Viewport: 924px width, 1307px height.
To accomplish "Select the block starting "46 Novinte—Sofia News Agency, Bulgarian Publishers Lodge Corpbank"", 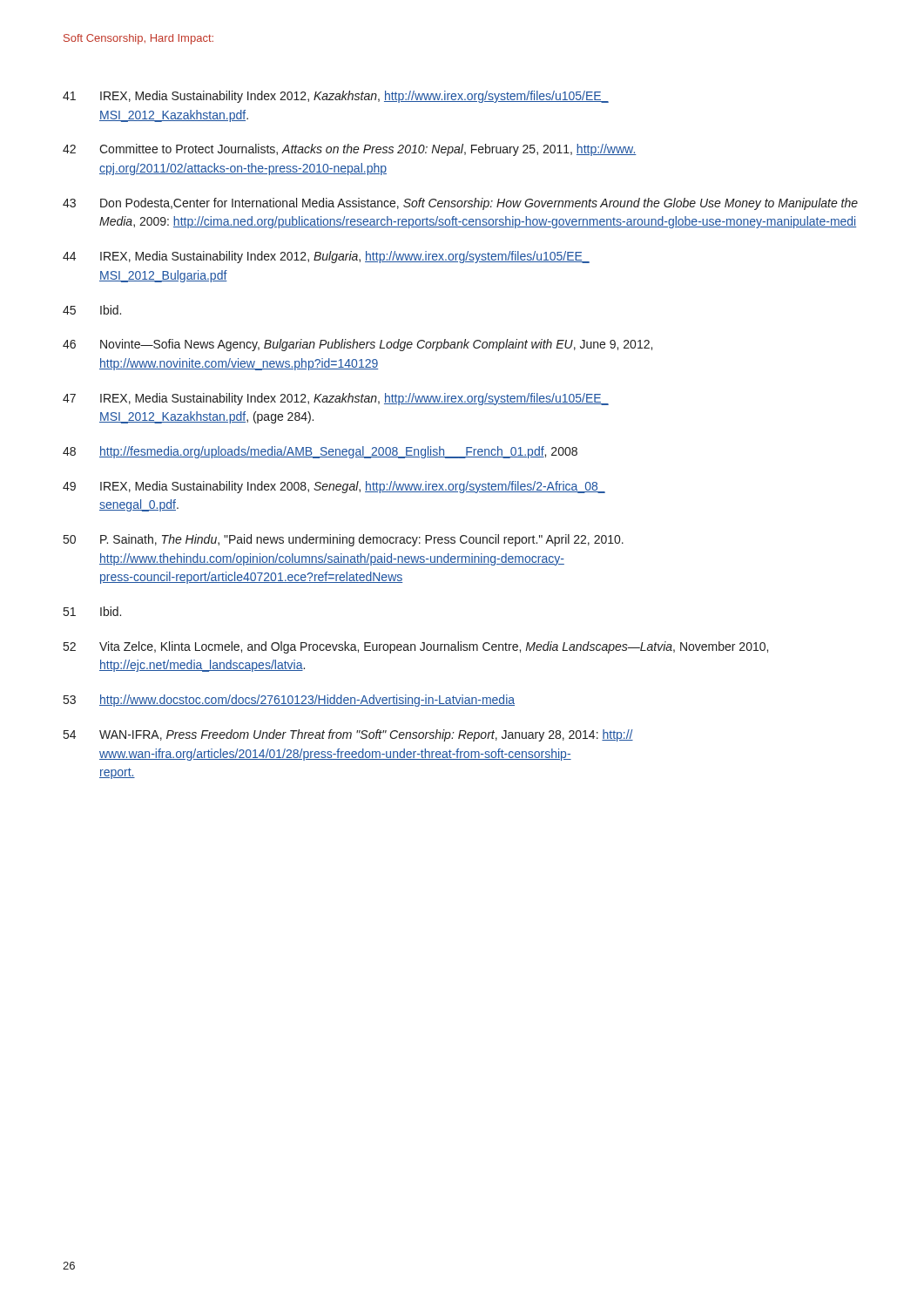I will click(462, 355).
